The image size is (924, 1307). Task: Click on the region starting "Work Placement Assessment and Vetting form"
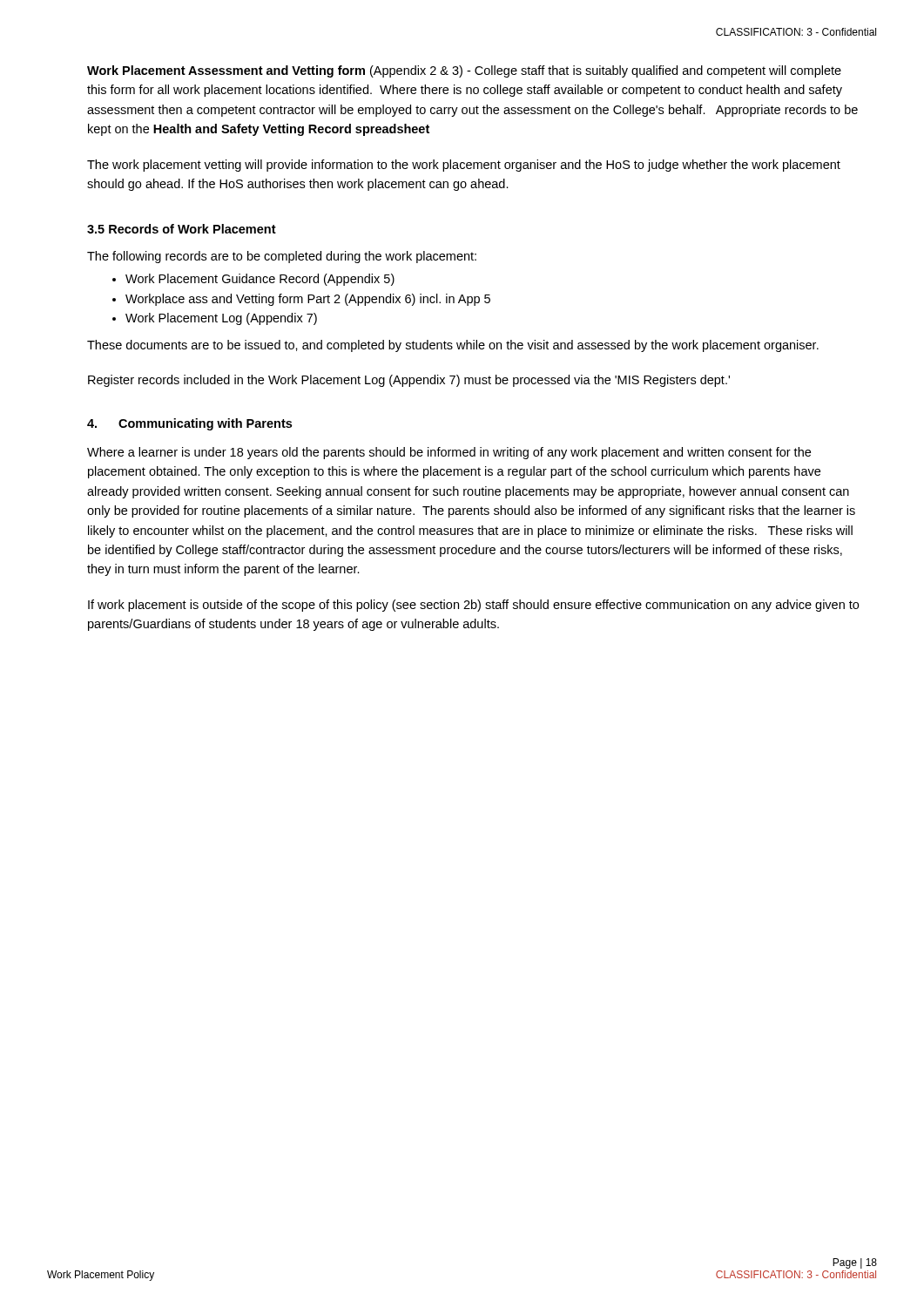click(473, 100)
